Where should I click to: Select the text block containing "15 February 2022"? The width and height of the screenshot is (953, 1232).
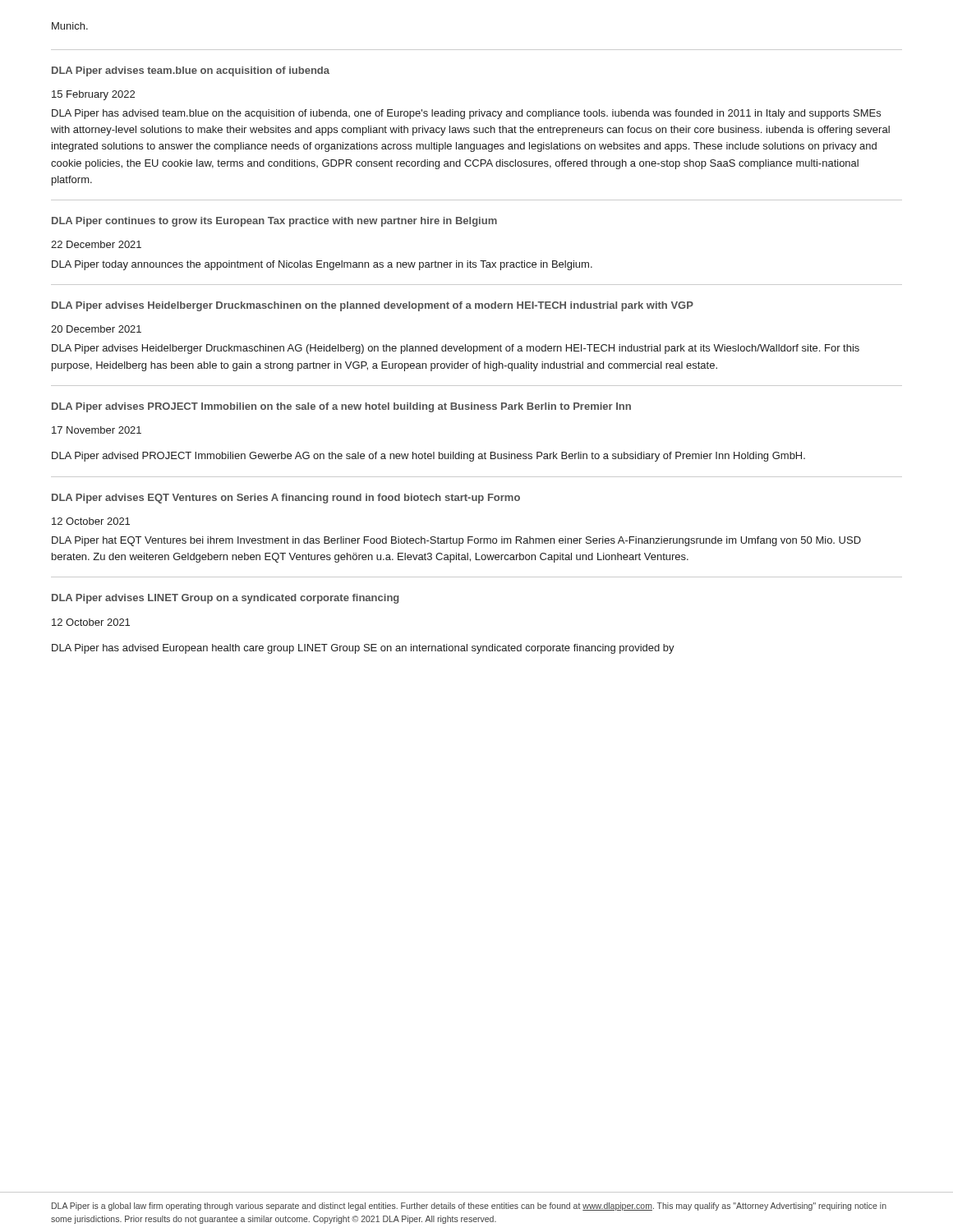pos(476,137)
